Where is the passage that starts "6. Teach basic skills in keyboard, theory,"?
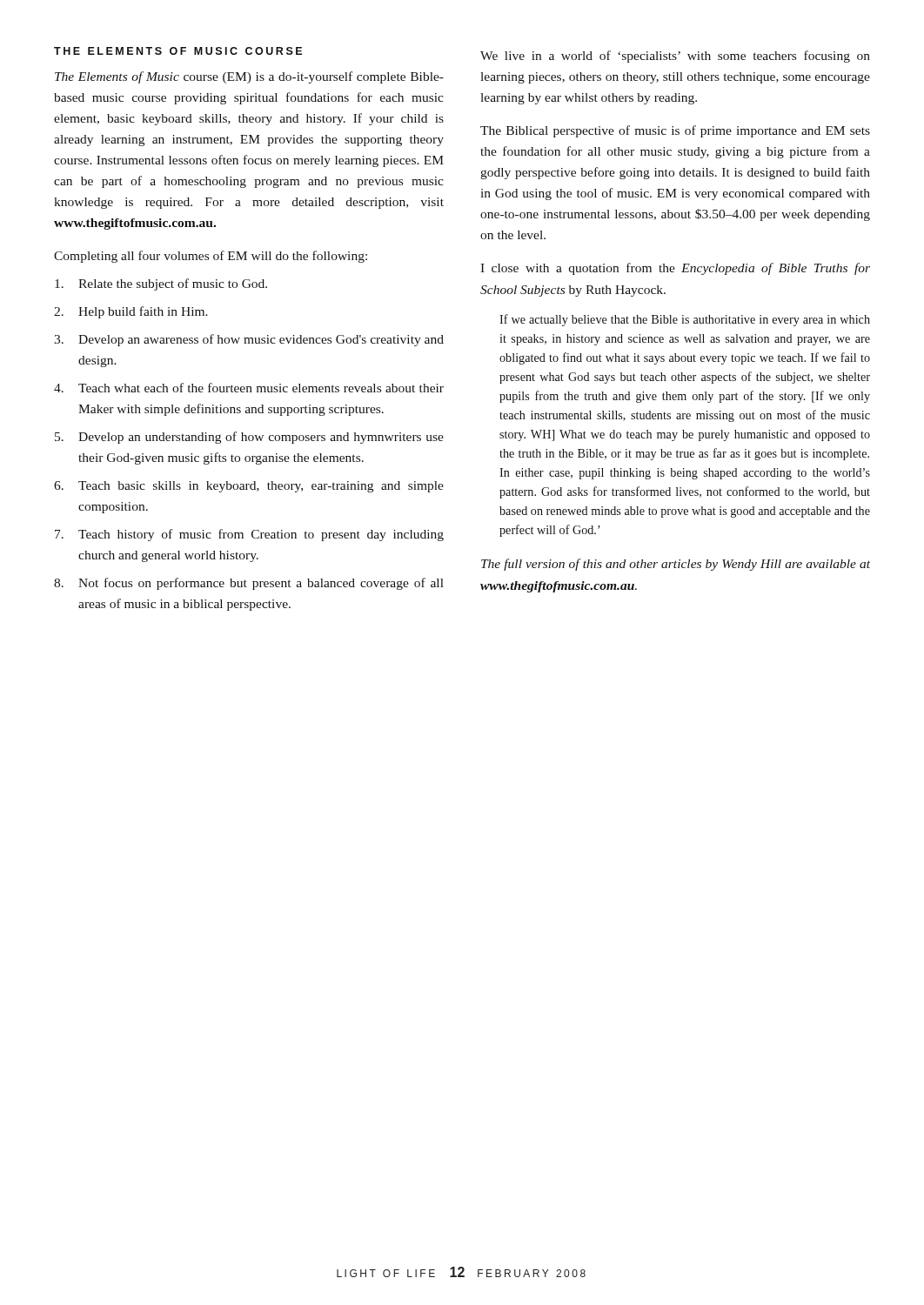Screen dimensions: 1305x924 (249, 496)
